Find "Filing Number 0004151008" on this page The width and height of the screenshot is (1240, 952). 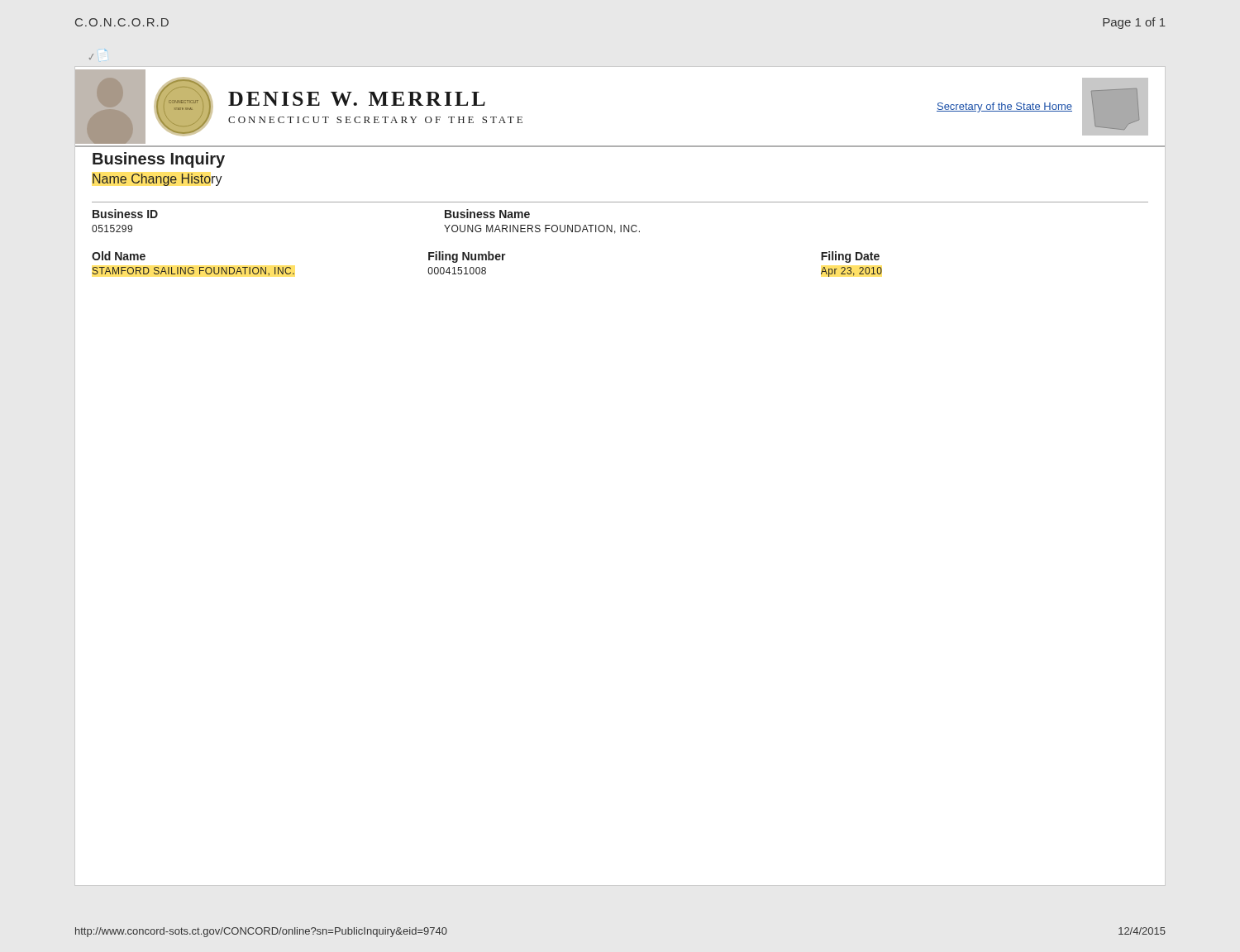coord(467,257)
